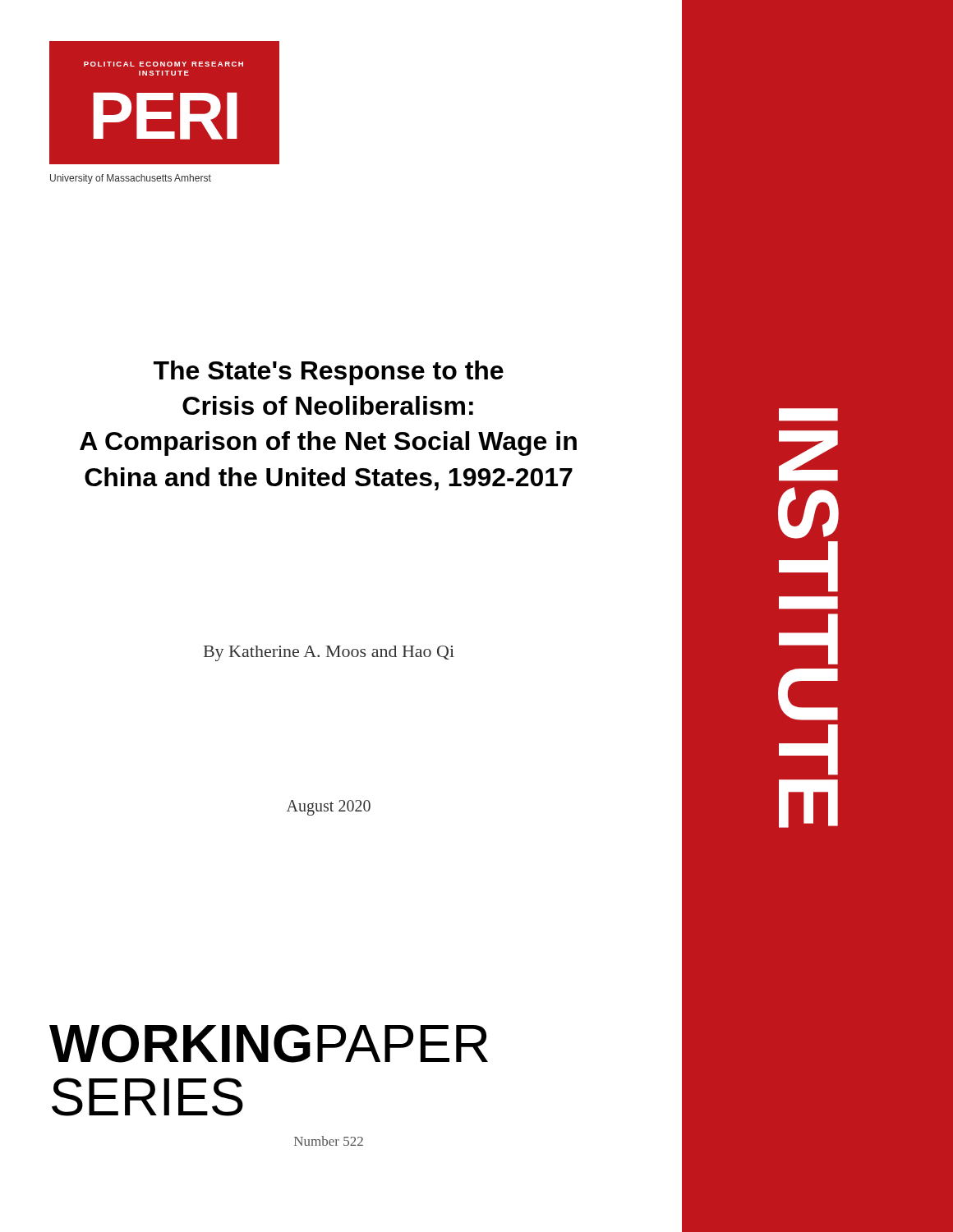Viewport: 953px width, 1232px height.
Task: Where does it say "Number 522"?
Action: click(329, 1142)
